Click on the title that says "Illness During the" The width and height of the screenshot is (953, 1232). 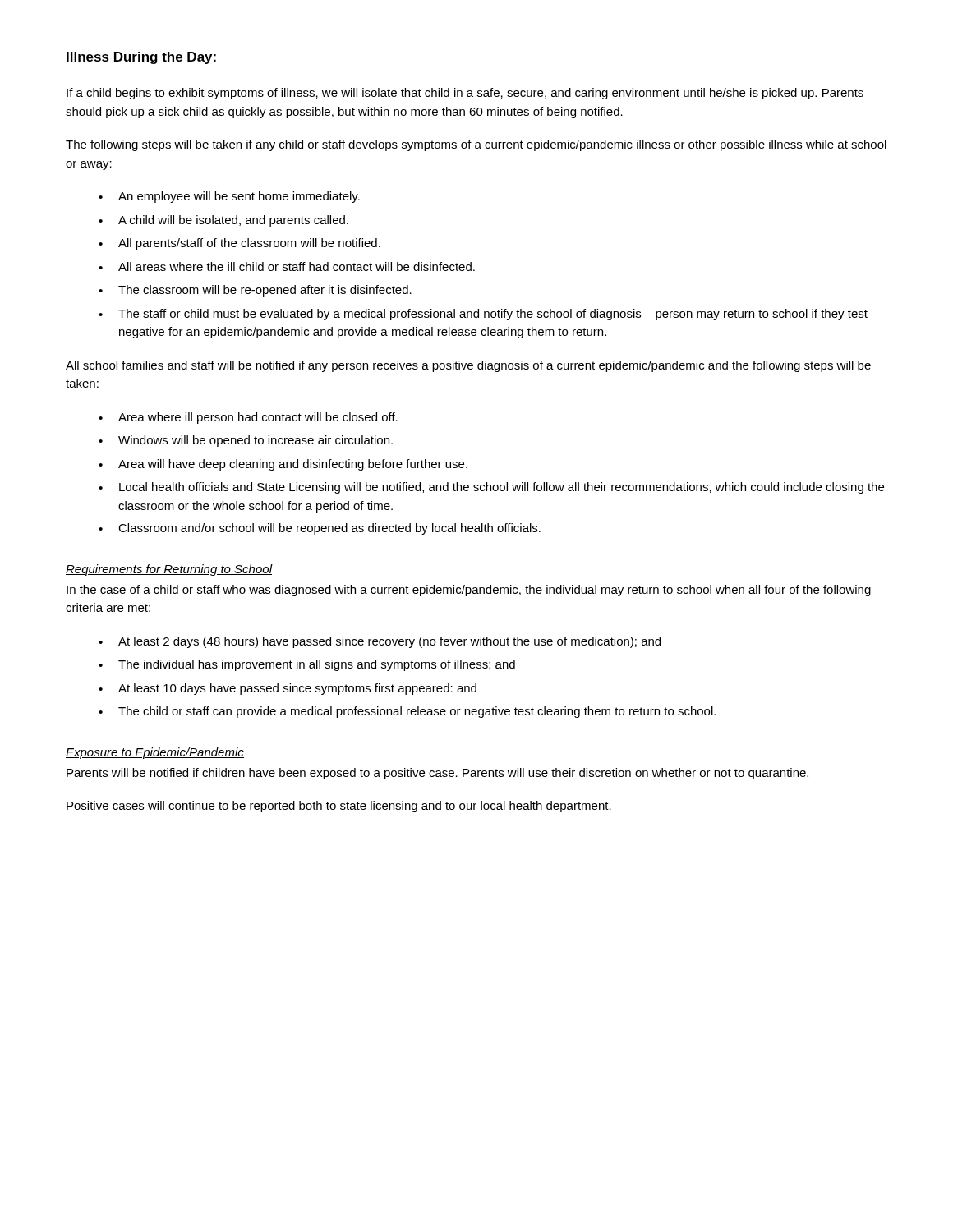pyautogui.click(x=141, y=57)
